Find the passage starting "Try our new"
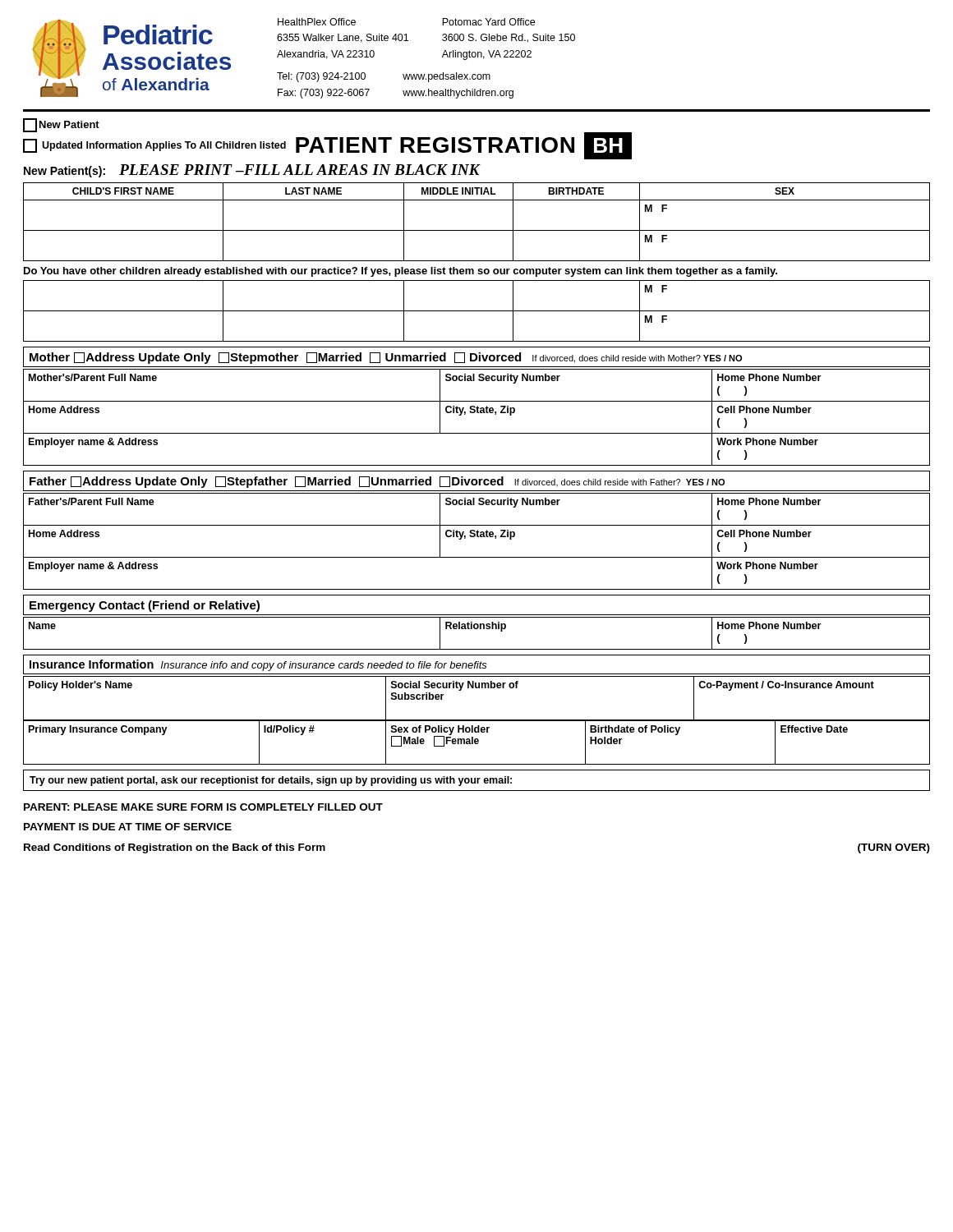 pos(271,780)
